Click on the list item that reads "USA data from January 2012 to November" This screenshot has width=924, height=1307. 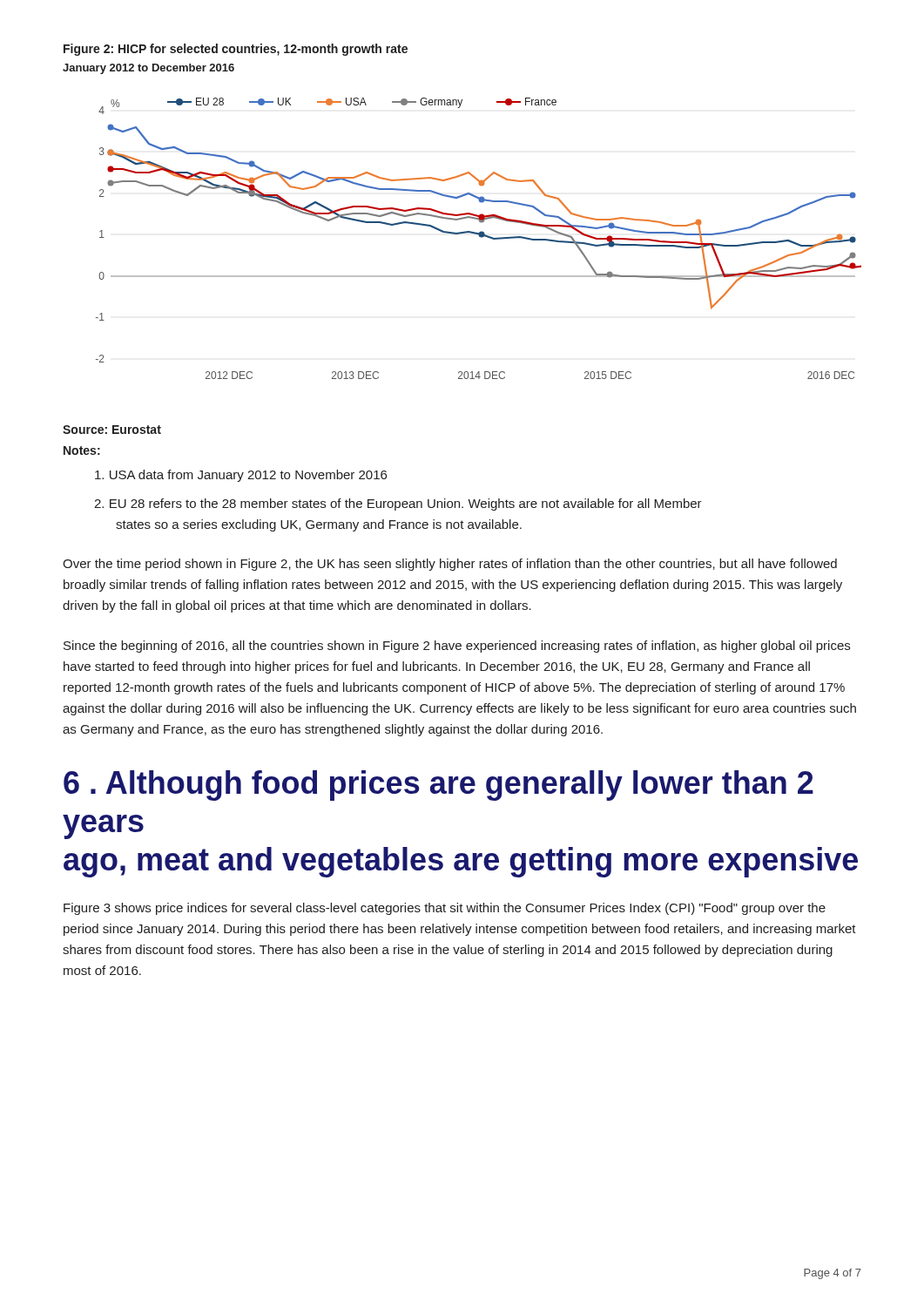241,474
